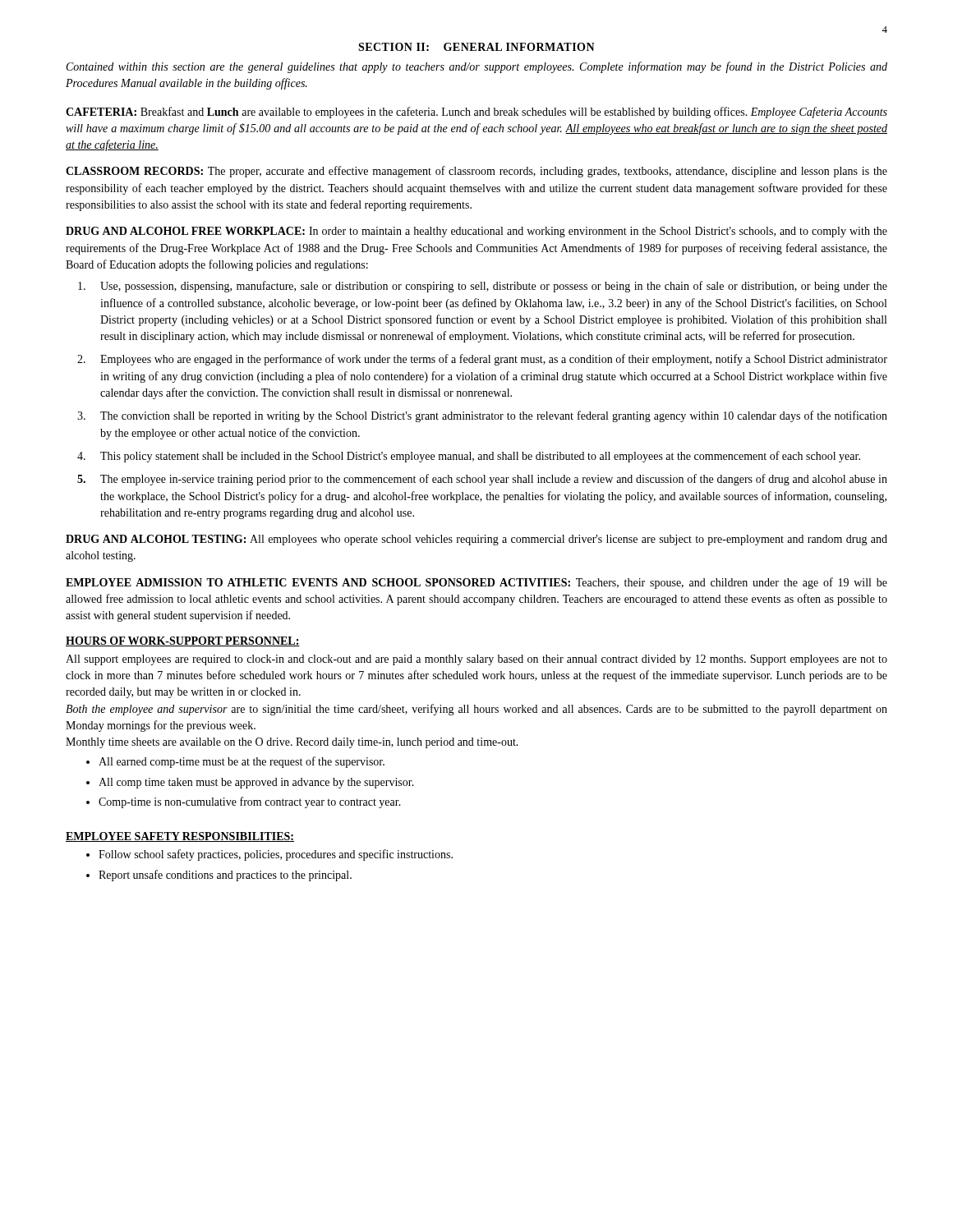Locate the text starting "Comp-time is non-cumulative from contract year to contract"
The height and width of the screenshot is (1232, 953).
coord(250,802)
